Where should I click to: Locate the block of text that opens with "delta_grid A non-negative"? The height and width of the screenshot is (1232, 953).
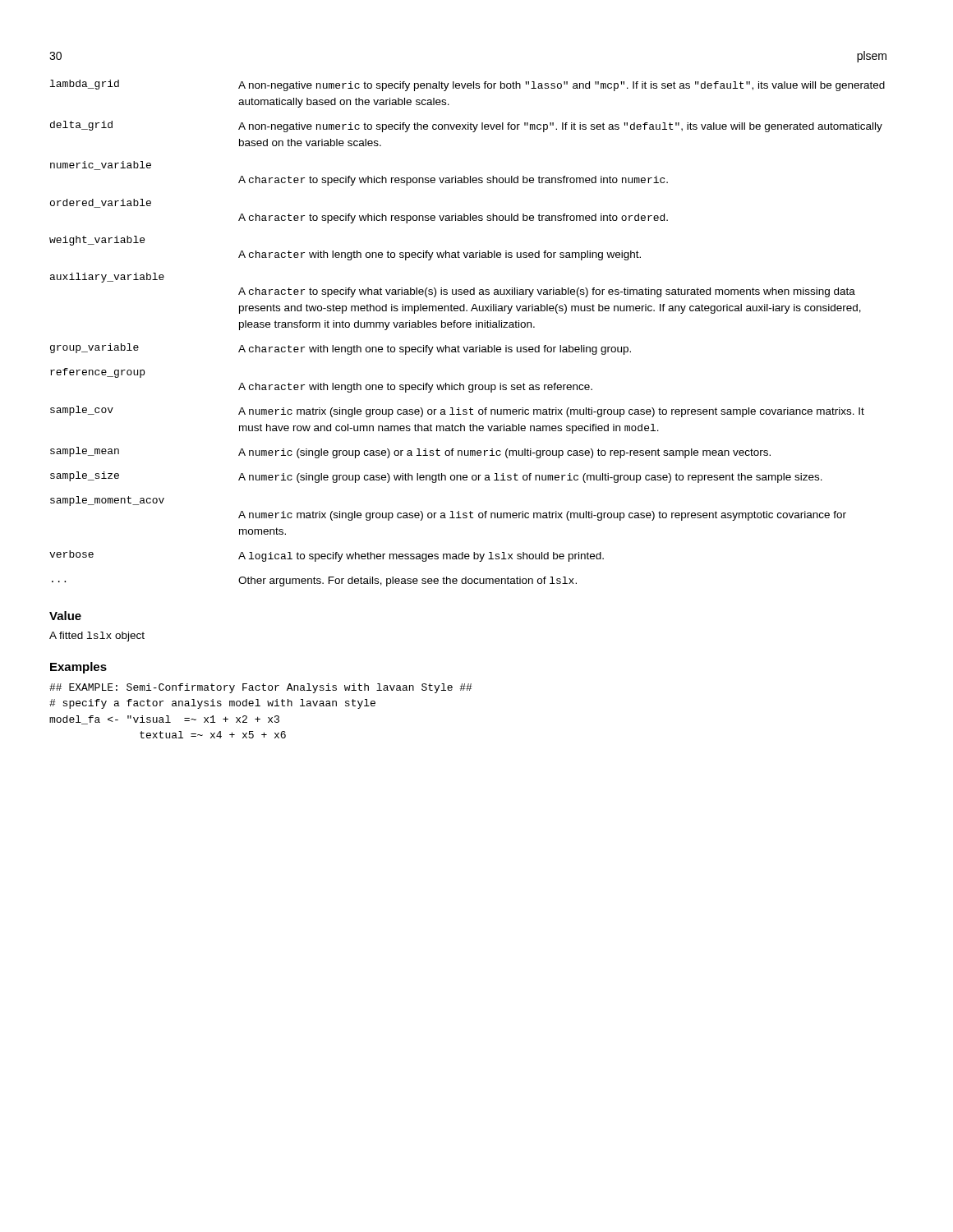tap(468, 135)
